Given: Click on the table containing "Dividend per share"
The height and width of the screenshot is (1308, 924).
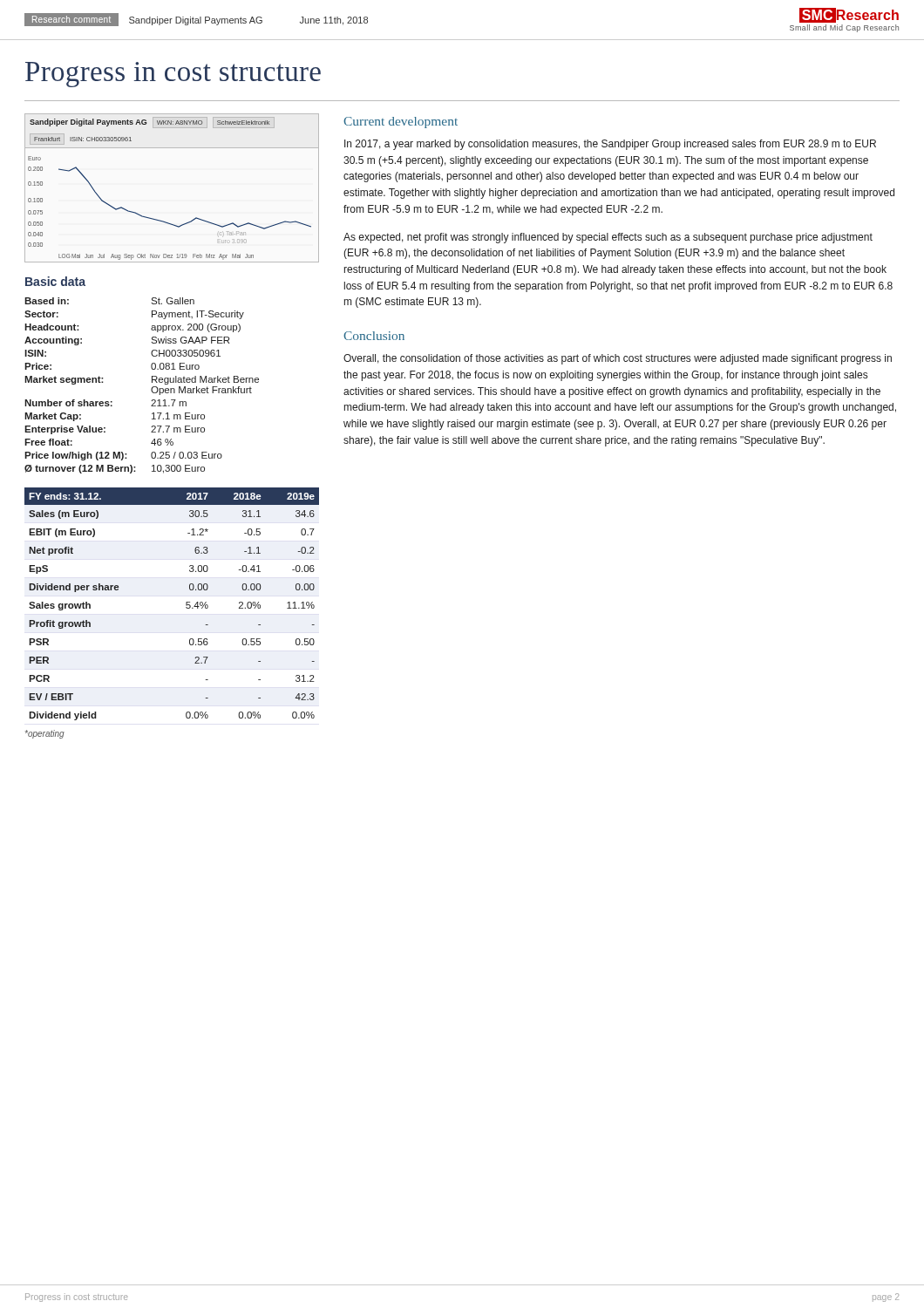Looking at the screenshot, I should click(172, 606).
